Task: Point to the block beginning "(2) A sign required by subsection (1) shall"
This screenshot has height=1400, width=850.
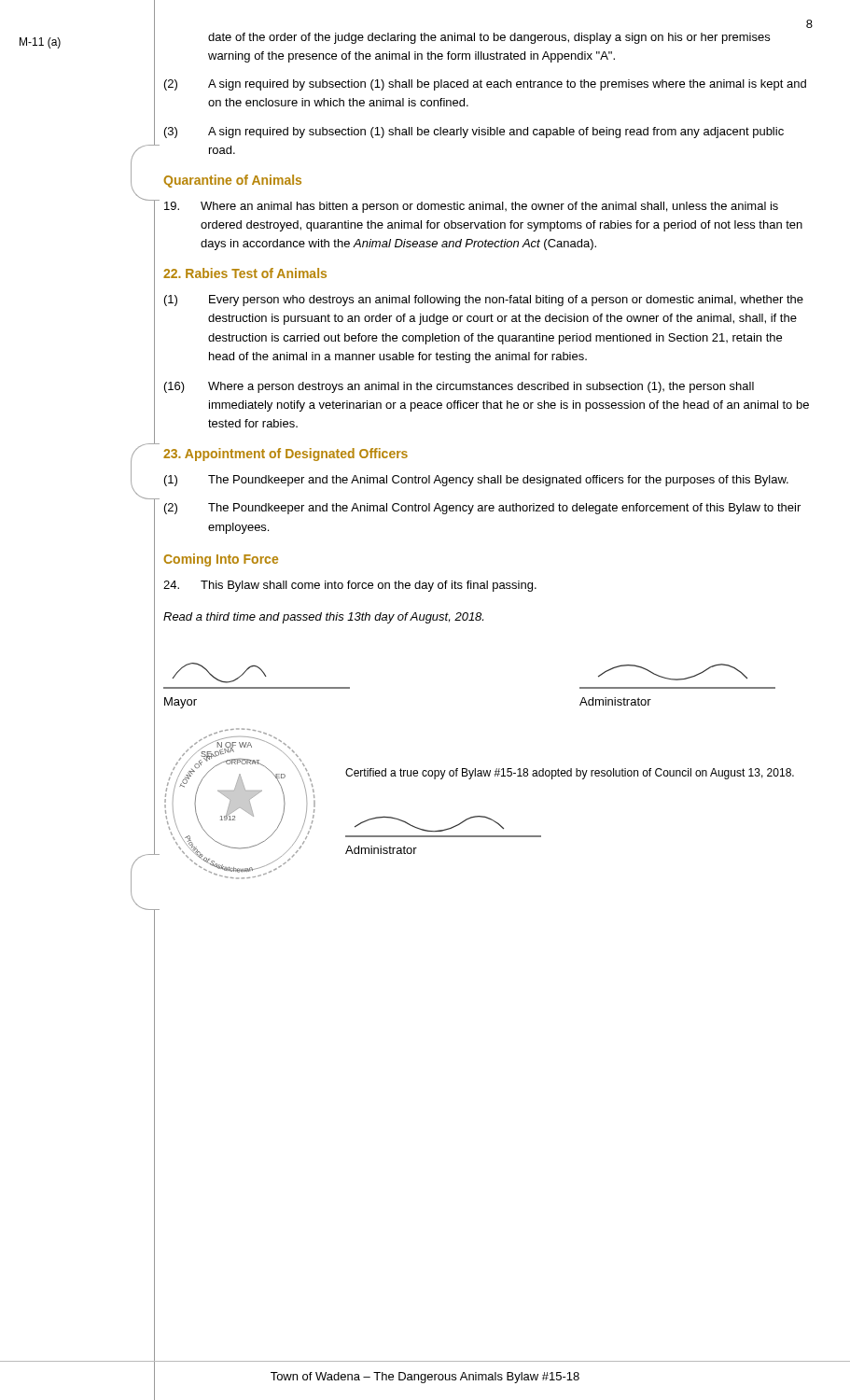Action: click(x=488, y=94)
